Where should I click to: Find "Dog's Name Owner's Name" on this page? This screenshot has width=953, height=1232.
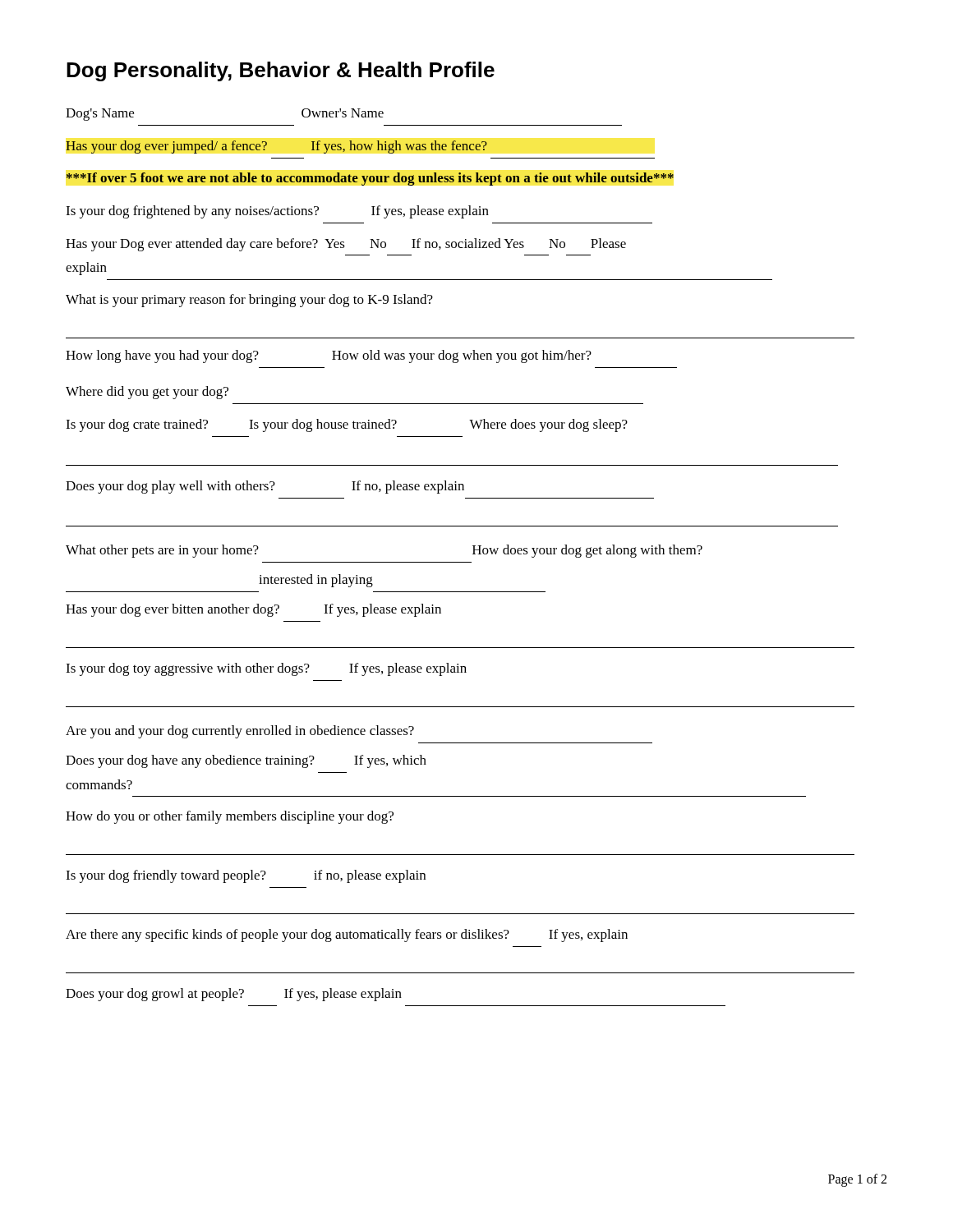(344, 113)
